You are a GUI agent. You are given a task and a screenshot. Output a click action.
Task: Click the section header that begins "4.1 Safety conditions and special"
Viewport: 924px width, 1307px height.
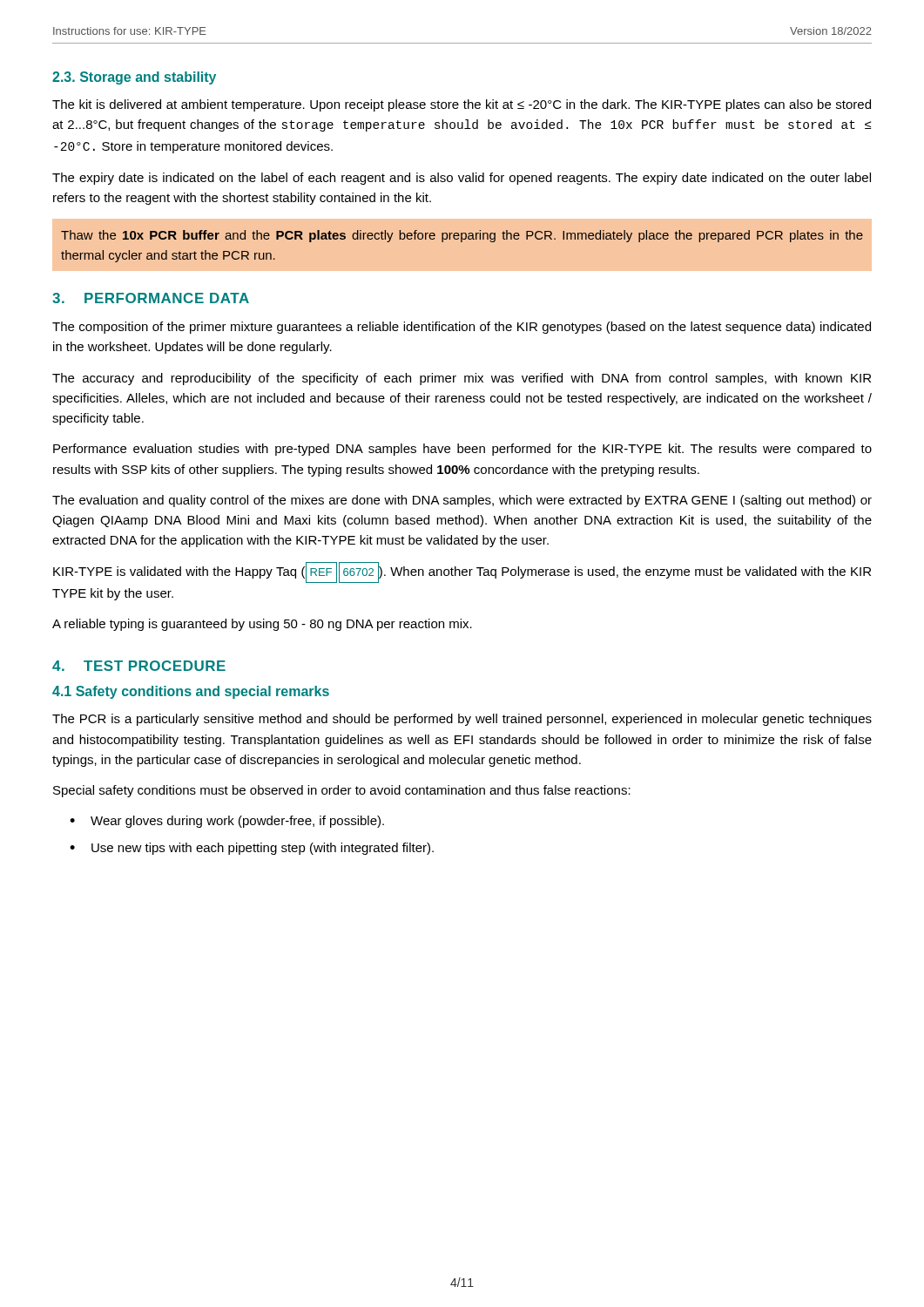pyautogui.click(x=191, y=692)
